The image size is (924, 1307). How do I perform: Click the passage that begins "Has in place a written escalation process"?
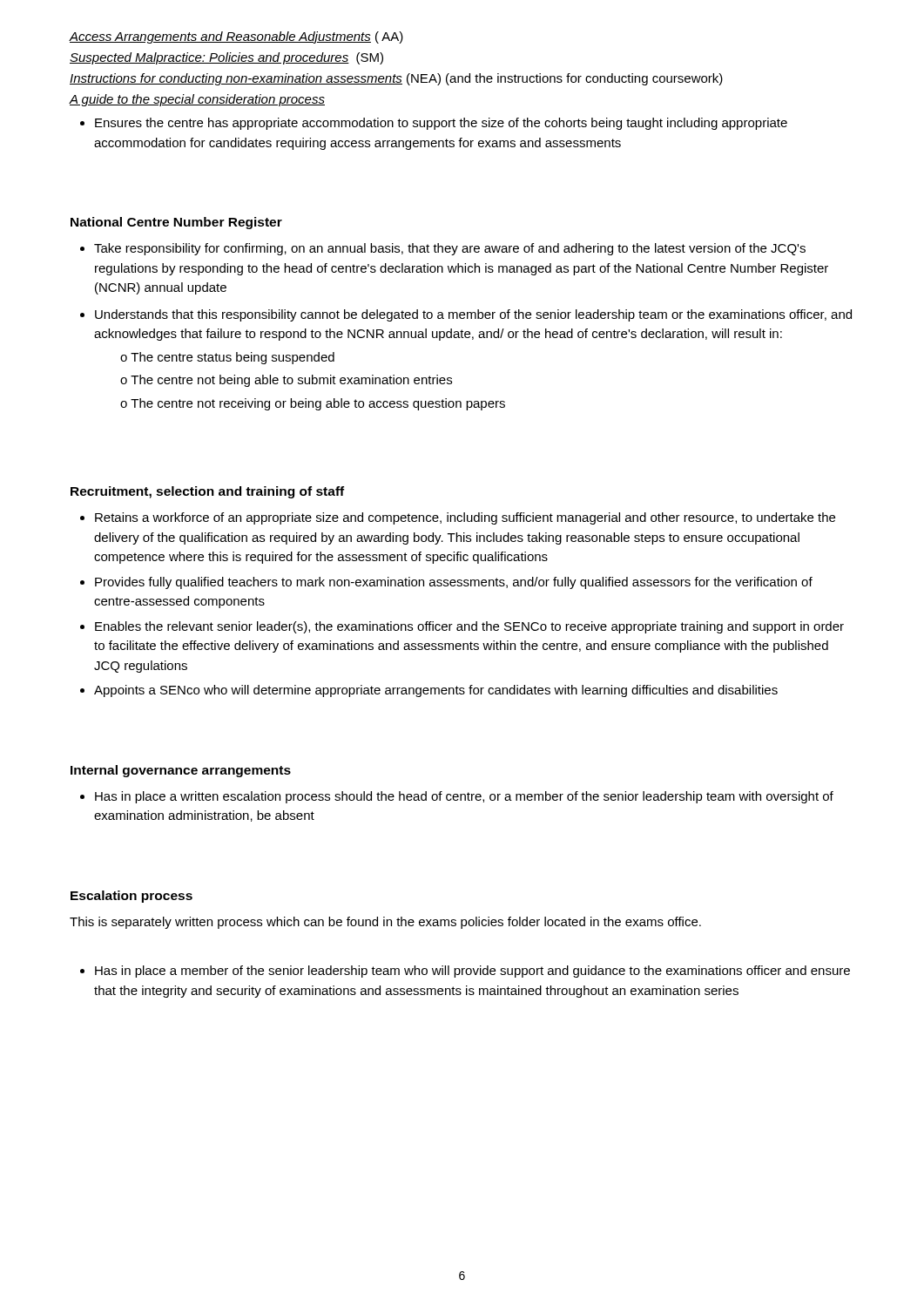464,805
